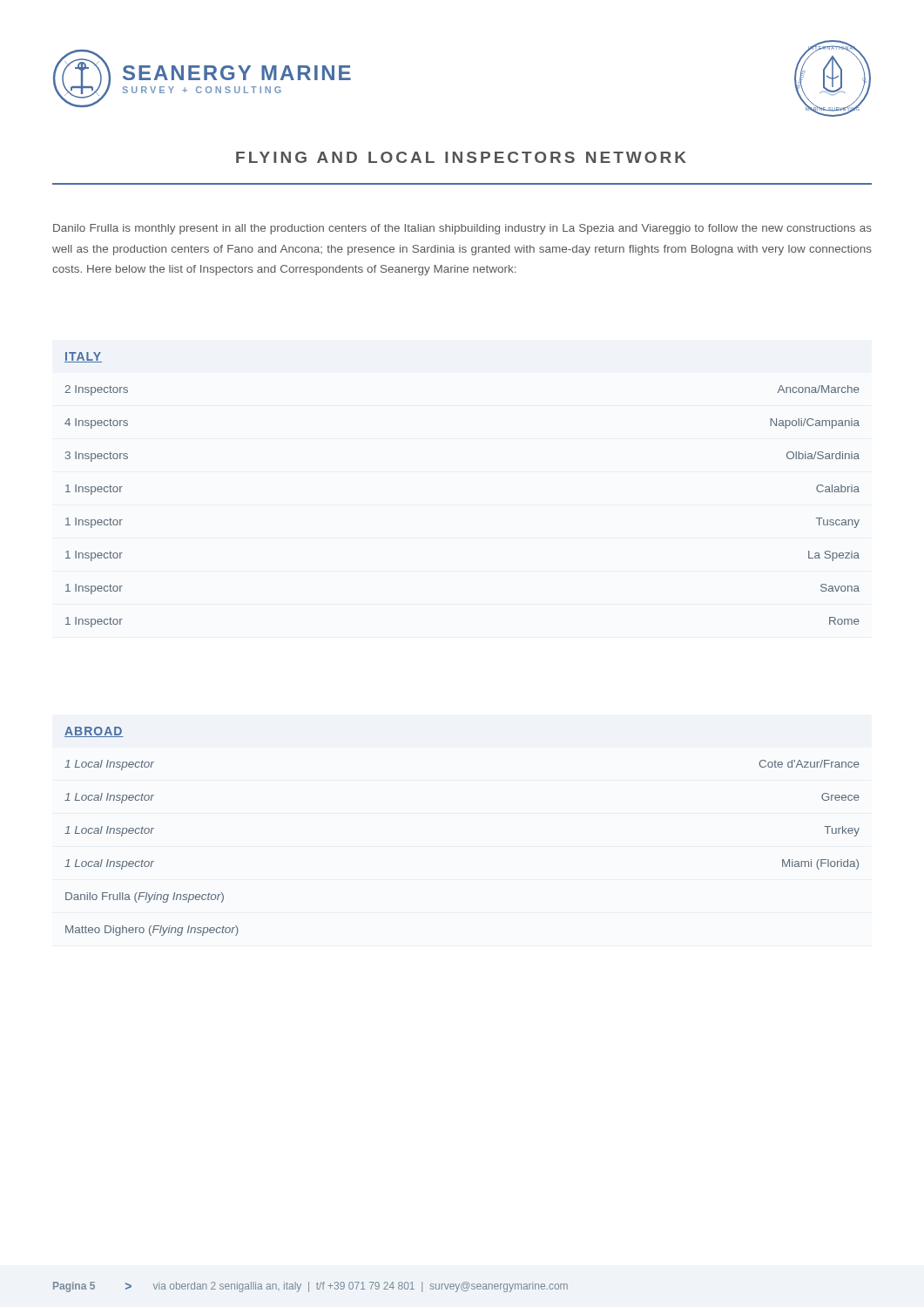Point to the region starting "1 Inspector Tuscany"
924x1307 pixels.
92,522
